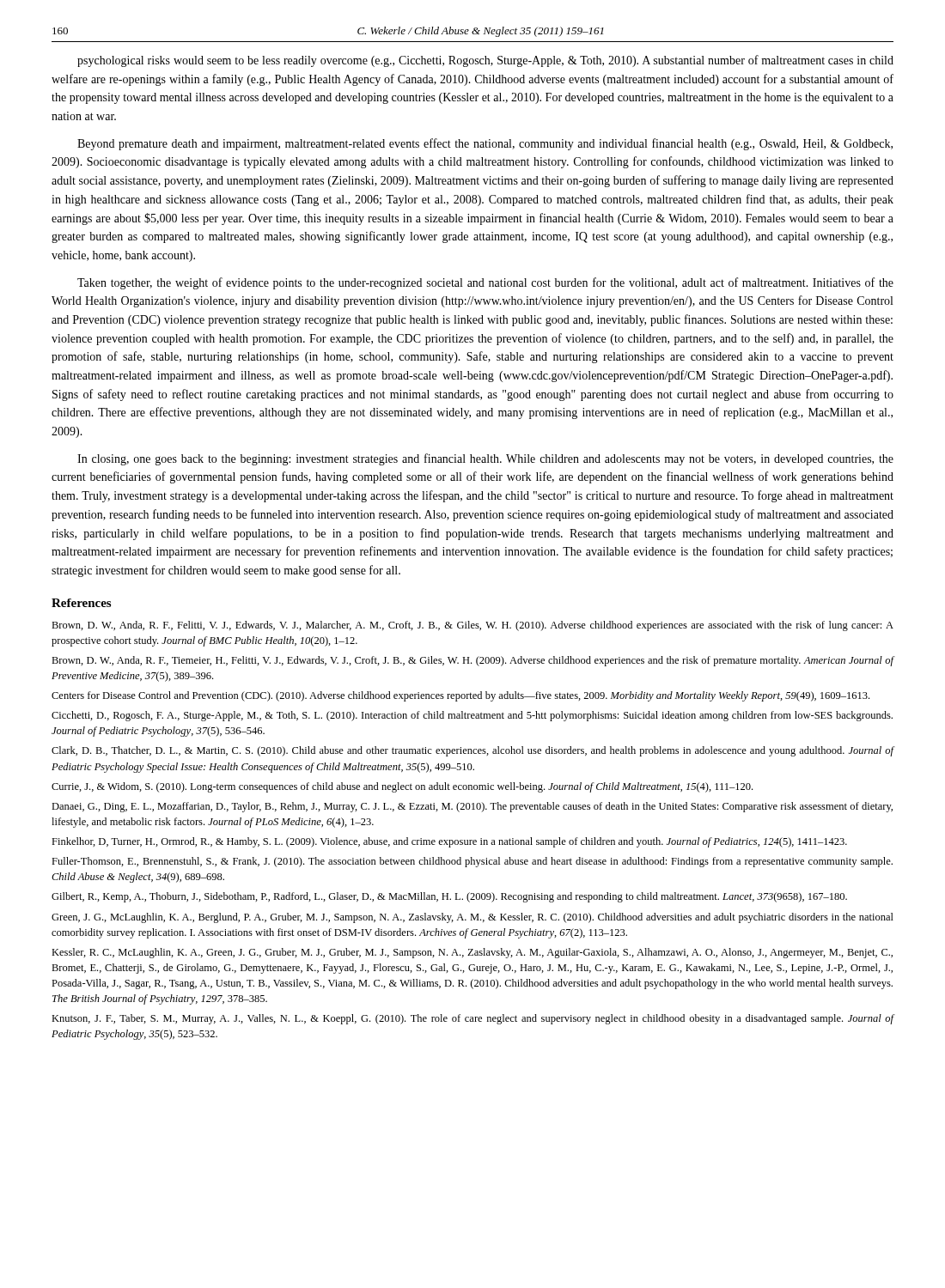Where is the passage that starts "Beyond premature death and impairment, maltreatment-related events"?

472,200
